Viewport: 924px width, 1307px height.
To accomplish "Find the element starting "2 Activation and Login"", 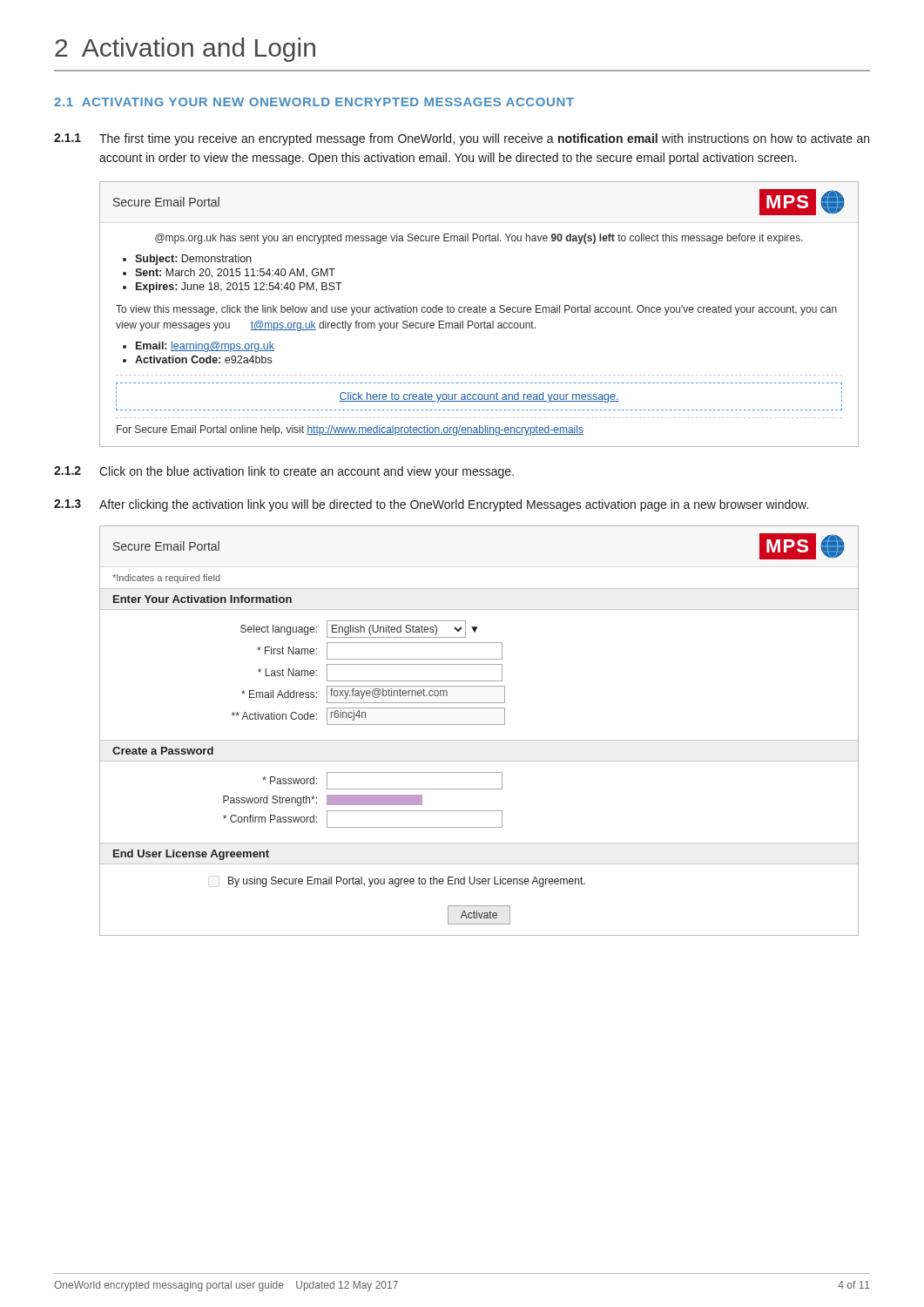I will [x=185, y=50].
